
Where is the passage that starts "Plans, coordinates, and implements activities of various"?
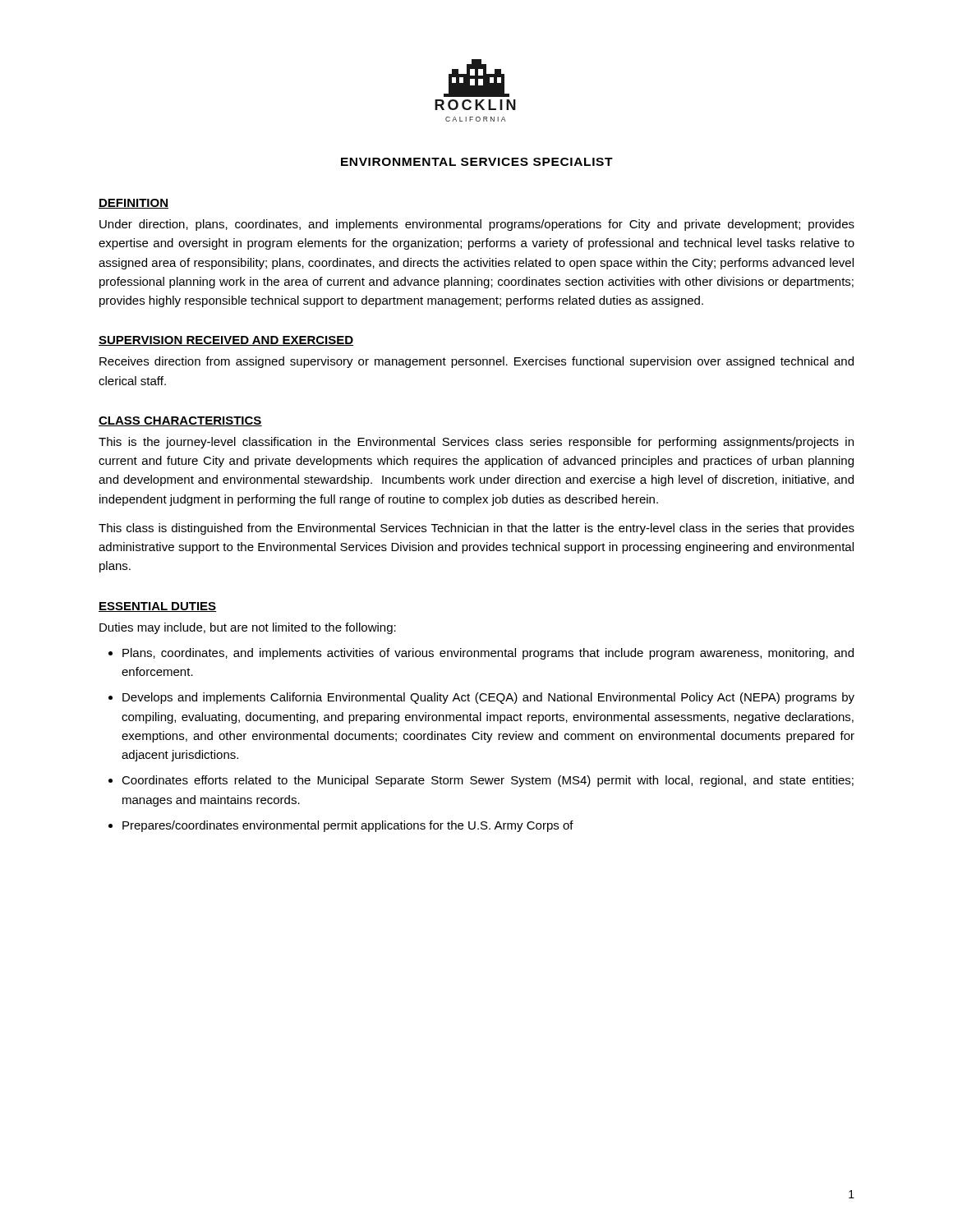488,662
